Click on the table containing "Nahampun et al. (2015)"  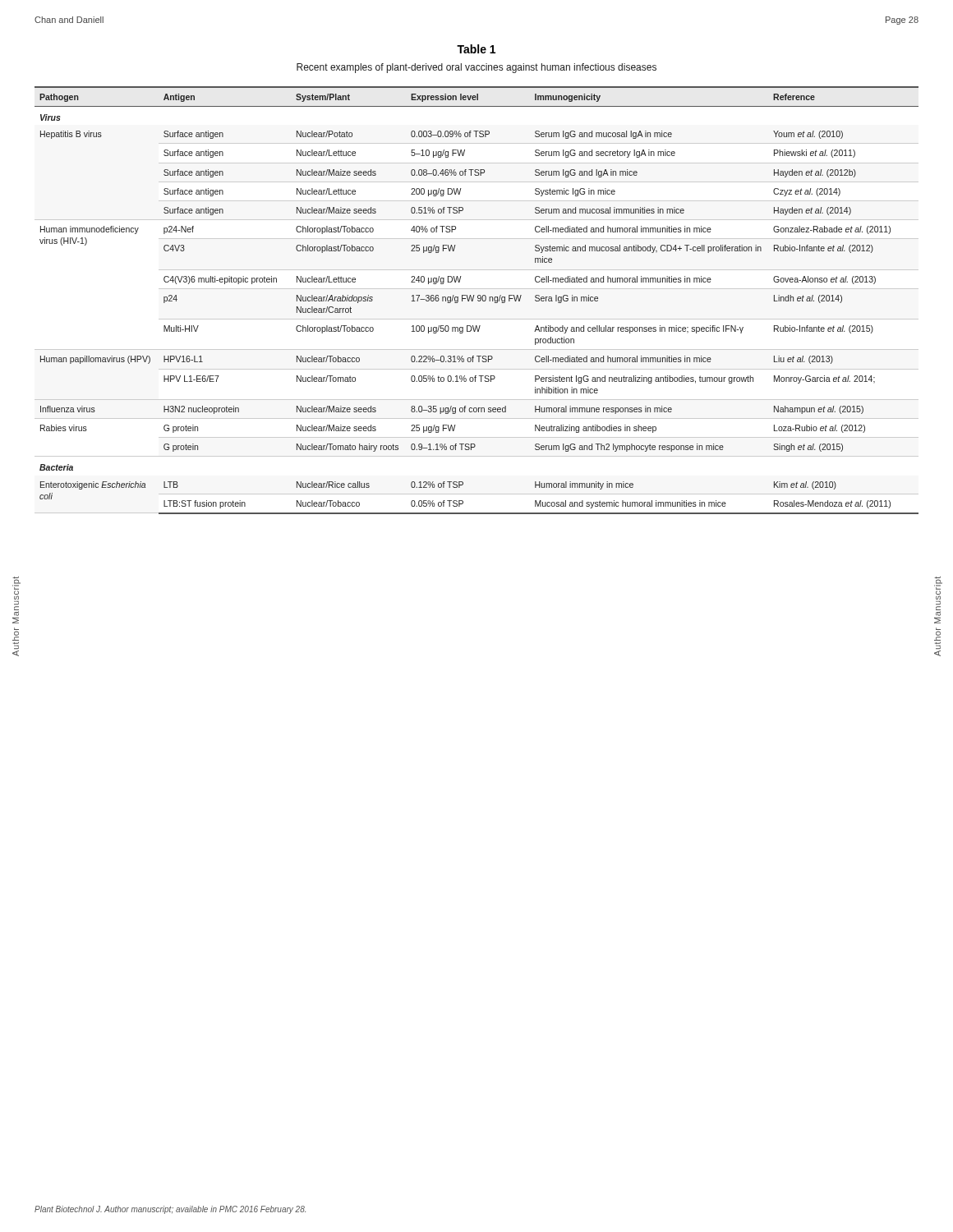(x=476, y=300)
